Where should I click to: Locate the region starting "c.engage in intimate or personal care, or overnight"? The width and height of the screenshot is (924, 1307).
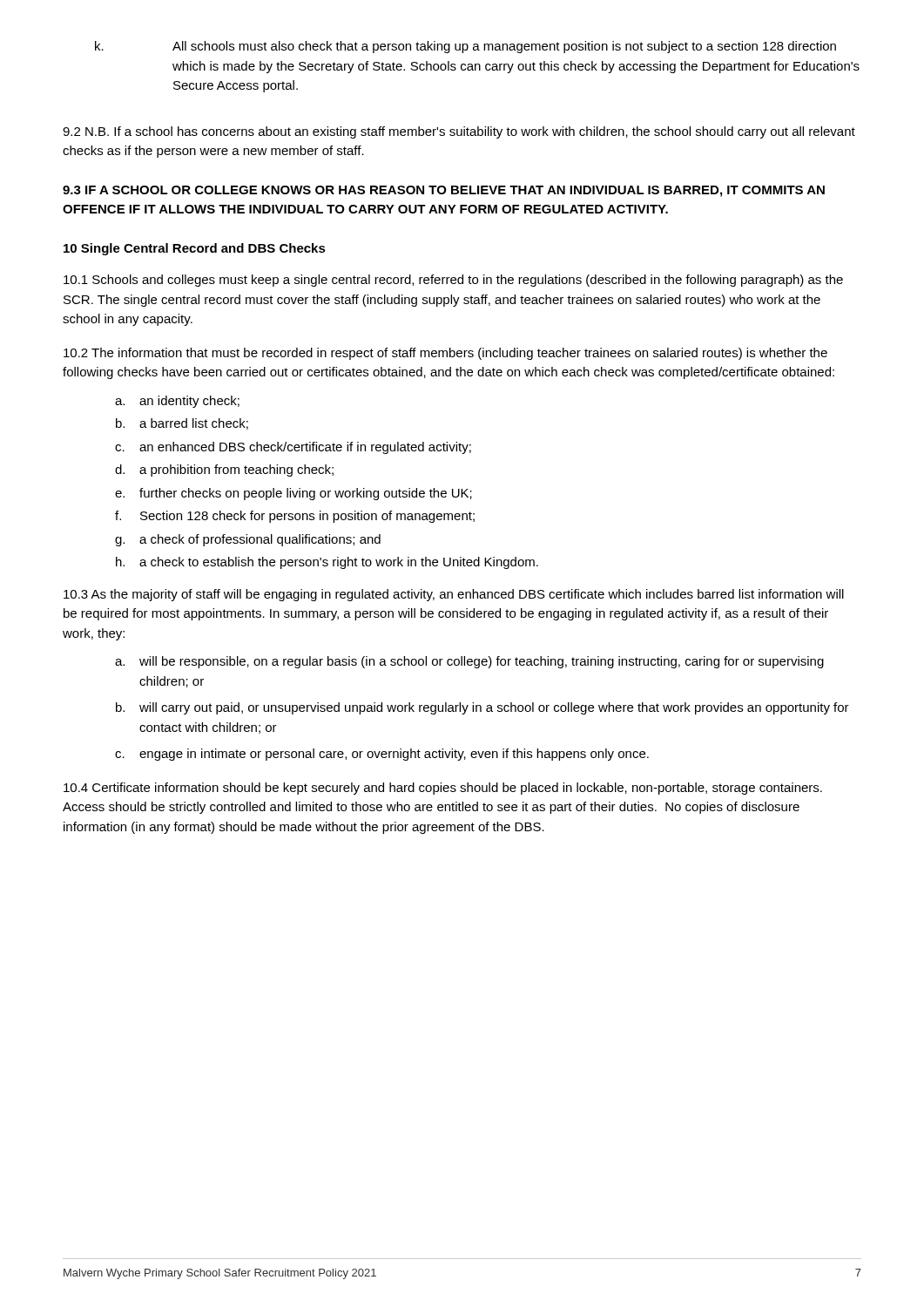pos(382,754)
